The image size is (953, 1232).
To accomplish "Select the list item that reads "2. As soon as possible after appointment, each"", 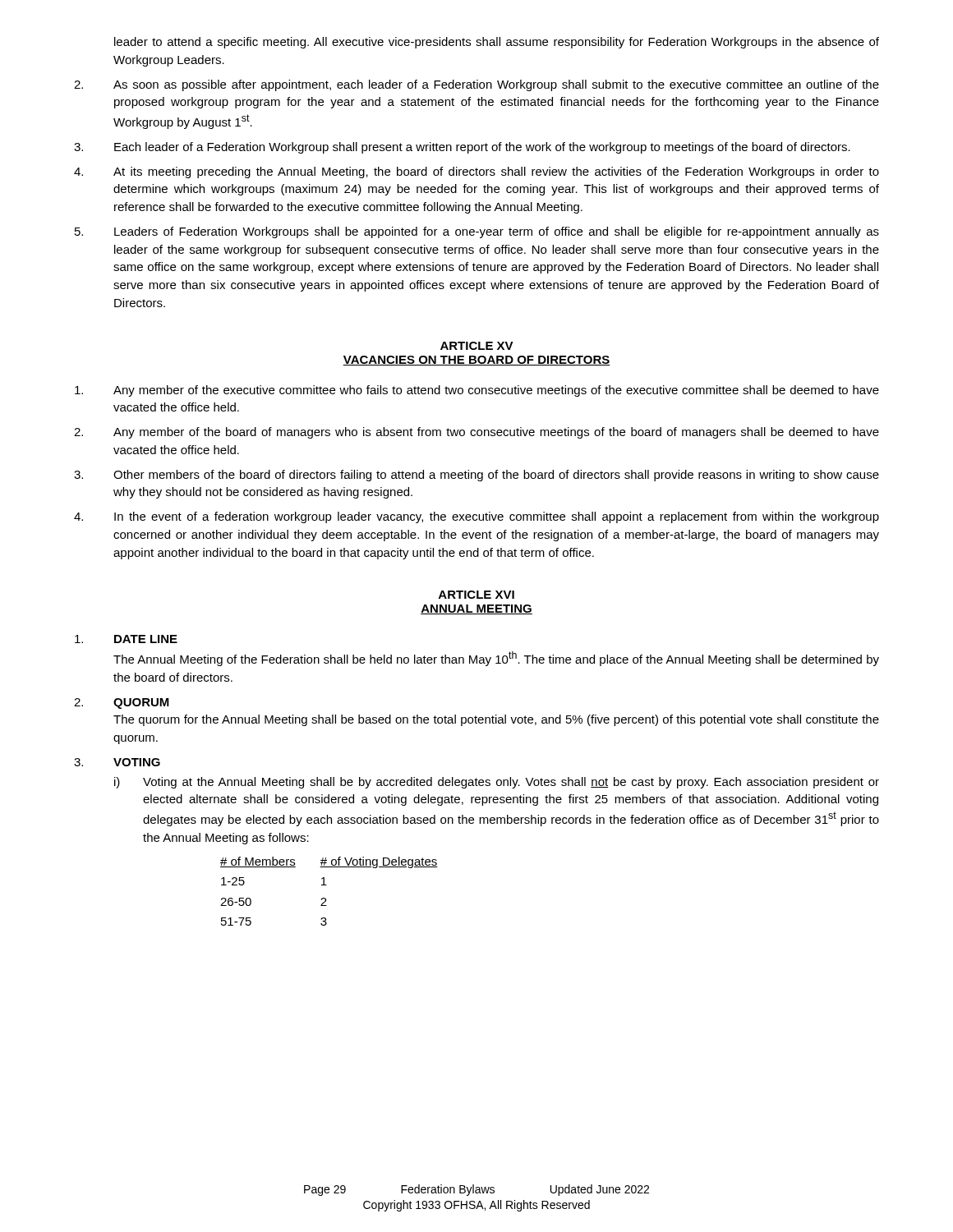I will 476,103.
